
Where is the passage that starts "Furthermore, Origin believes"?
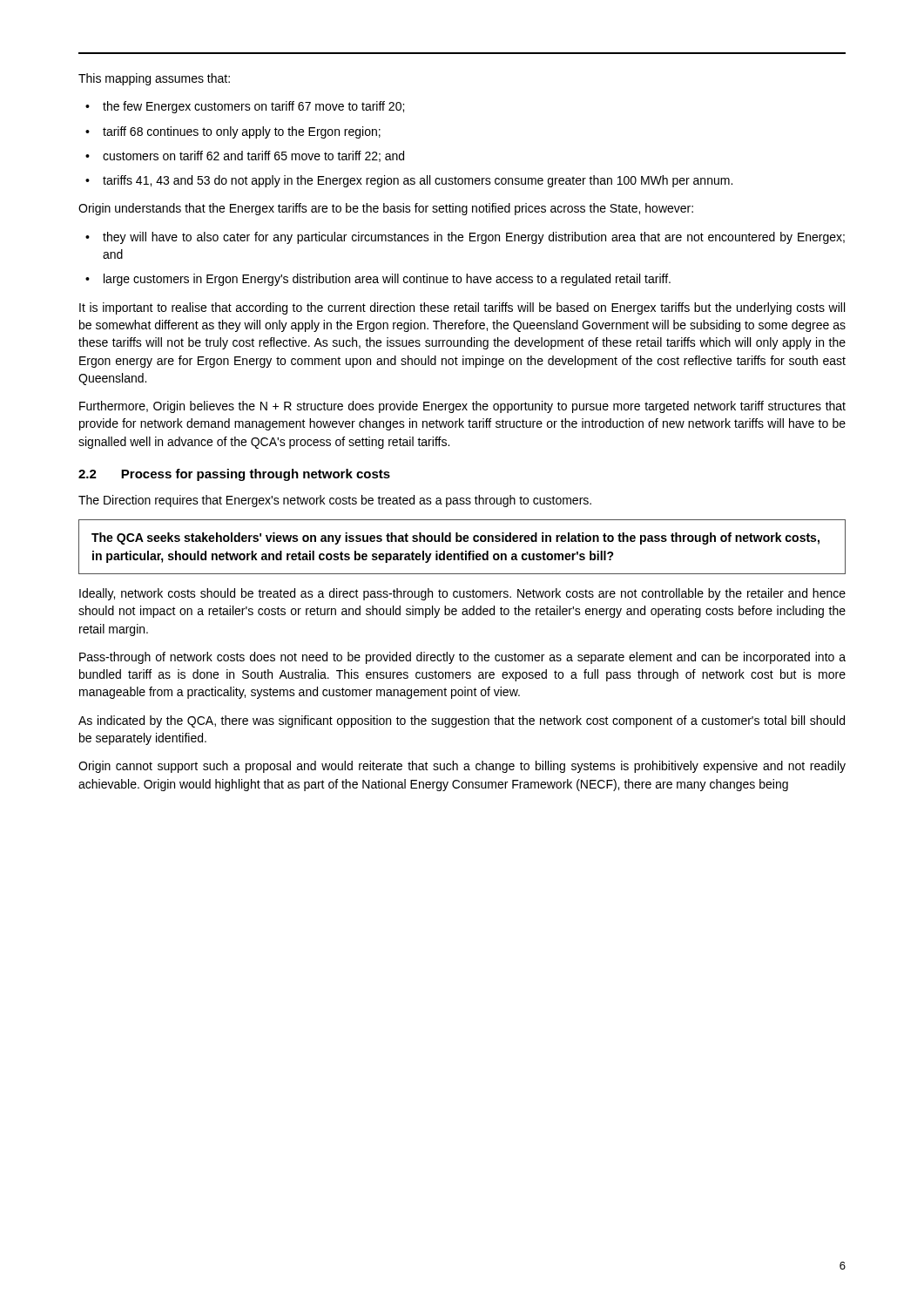point(462,424)
